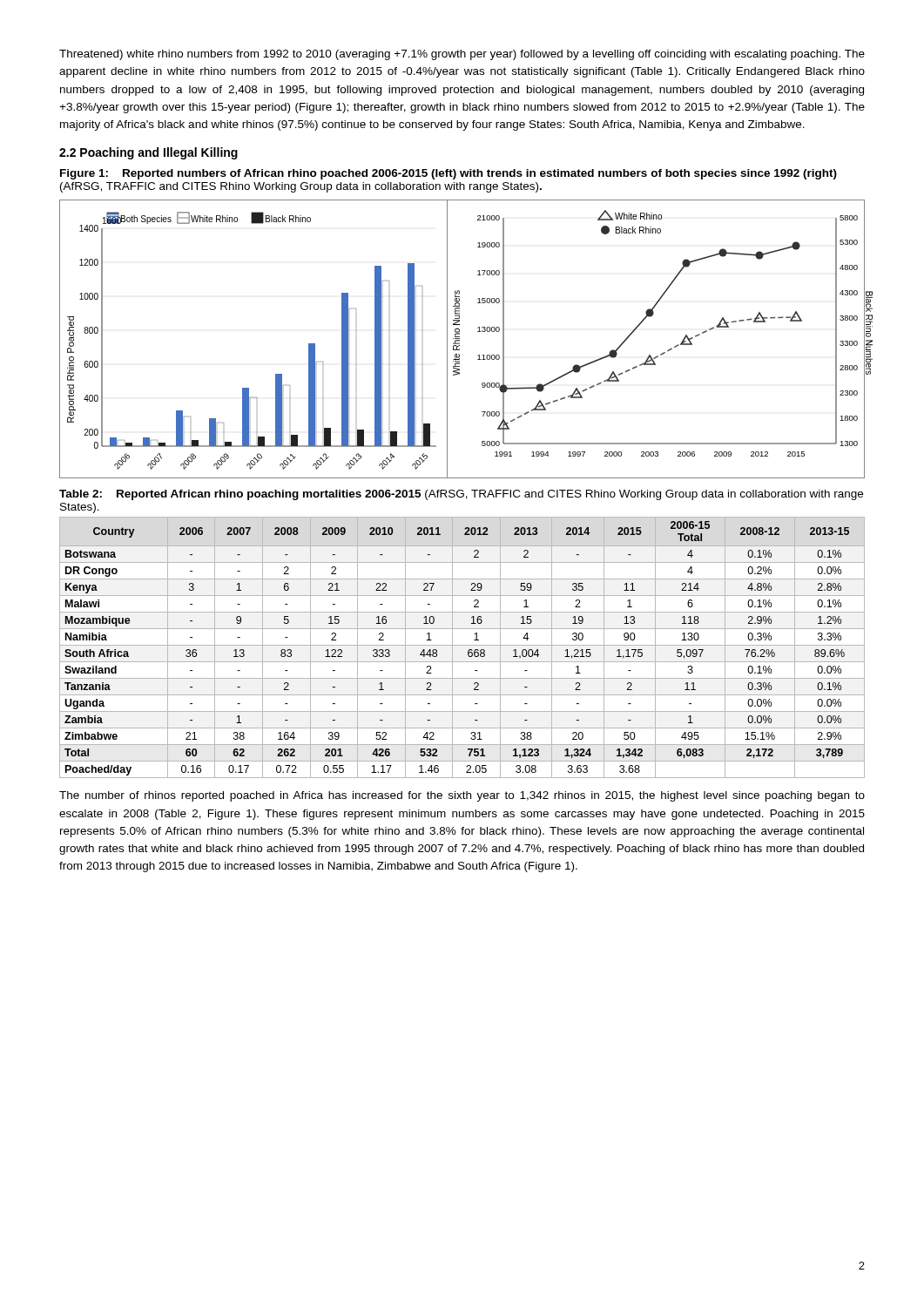924x1307 pixels.
Task: Click on the grouped bar chart
Action: [x=462, y=339]
